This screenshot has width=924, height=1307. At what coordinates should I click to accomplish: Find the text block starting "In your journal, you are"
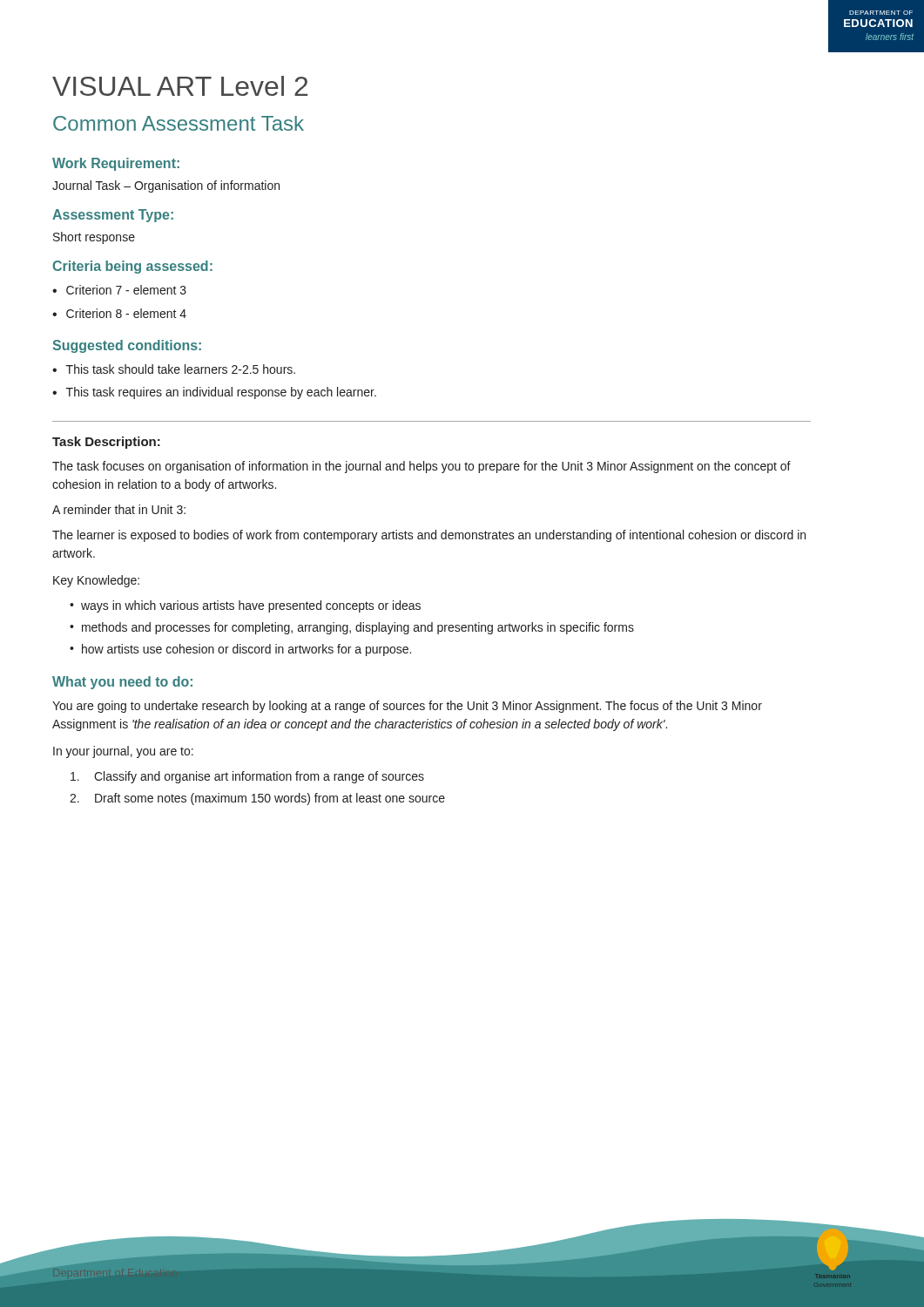pos(123,751)
